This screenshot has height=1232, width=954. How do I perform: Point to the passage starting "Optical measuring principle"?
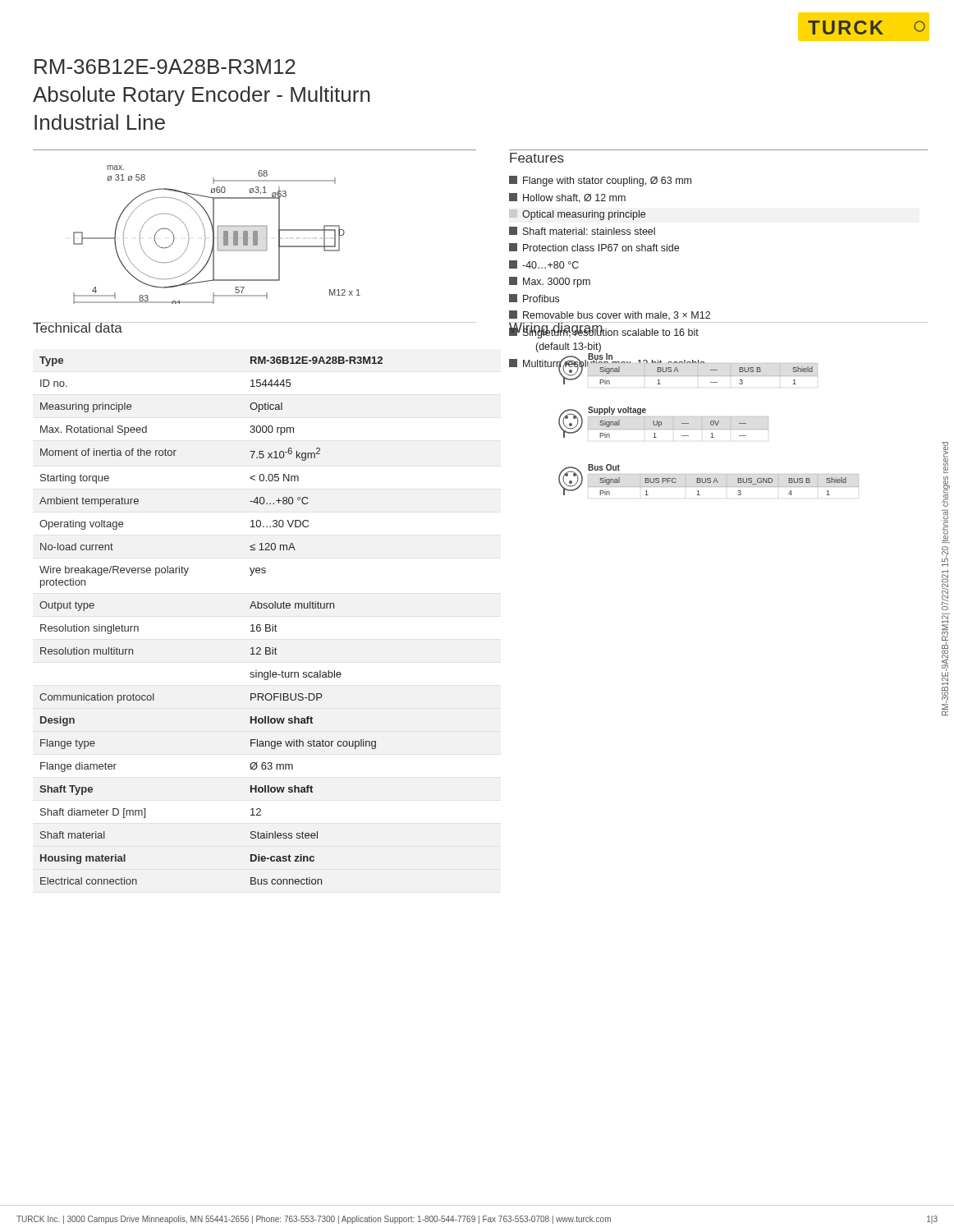[578, 215]
